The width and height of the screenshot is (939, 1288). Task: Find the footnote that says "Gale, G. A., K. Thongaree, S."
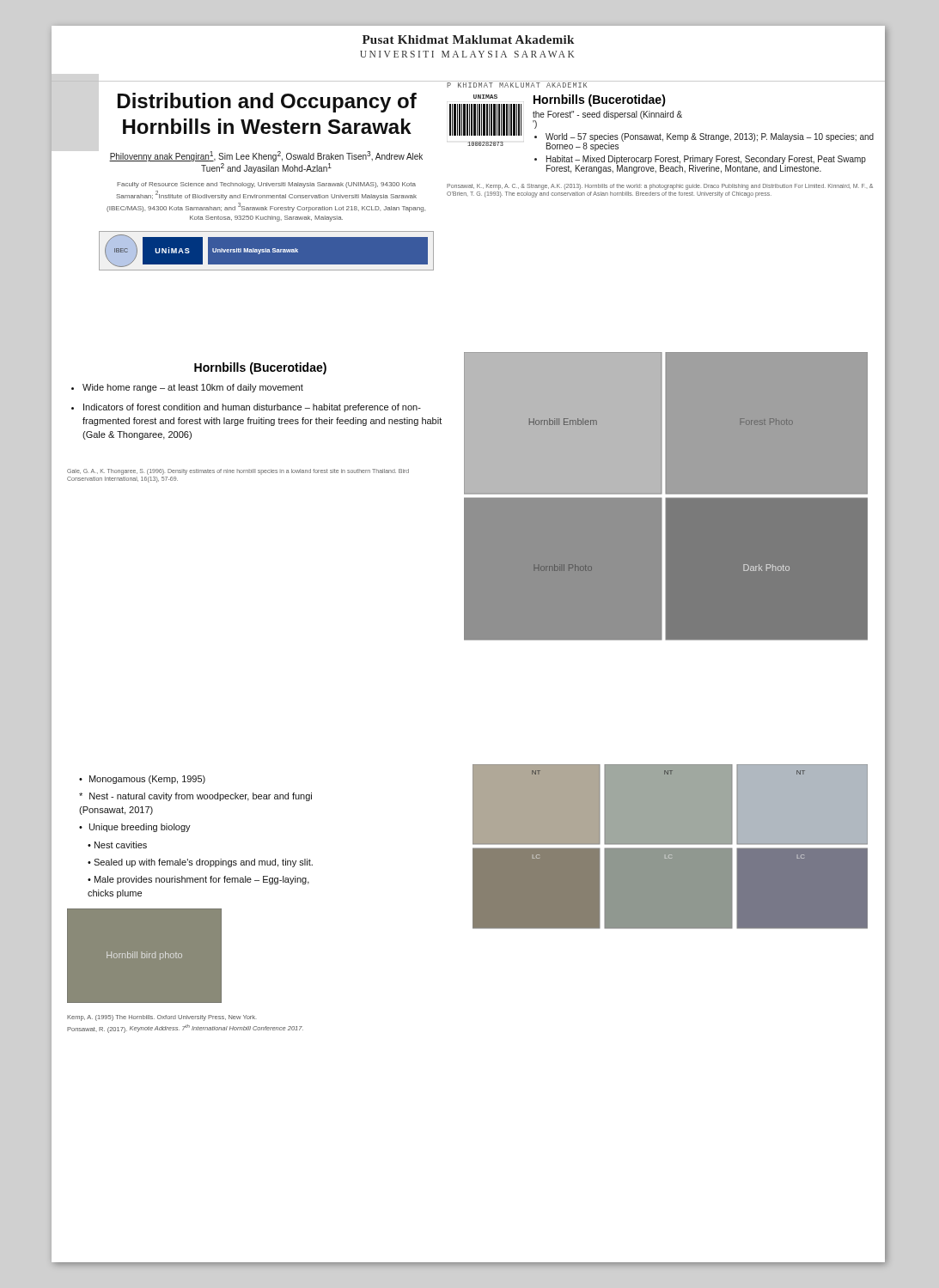238,474
